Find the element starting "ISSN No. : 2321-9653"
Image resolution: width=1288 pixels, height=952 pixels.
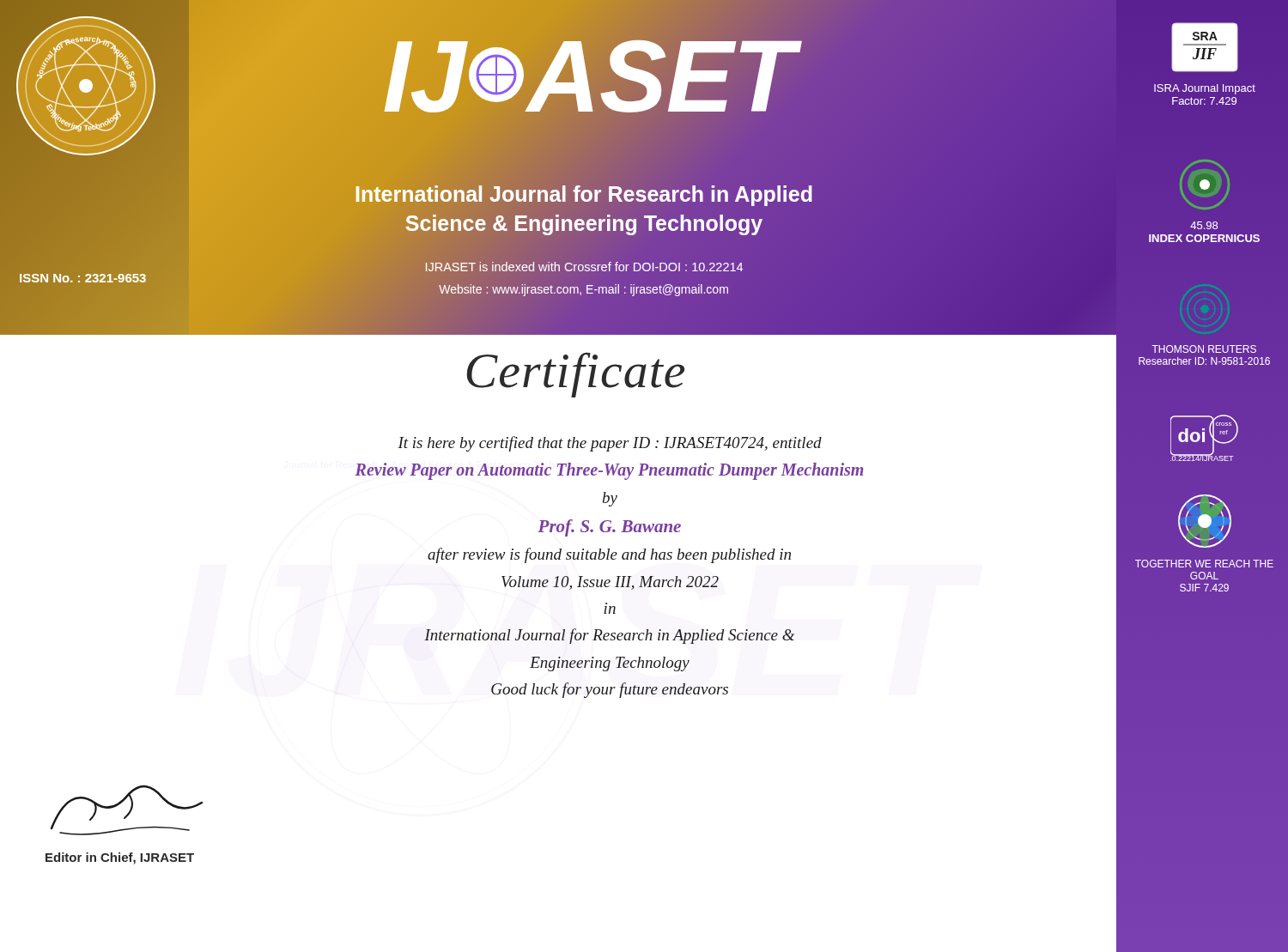tap(83, 278)
